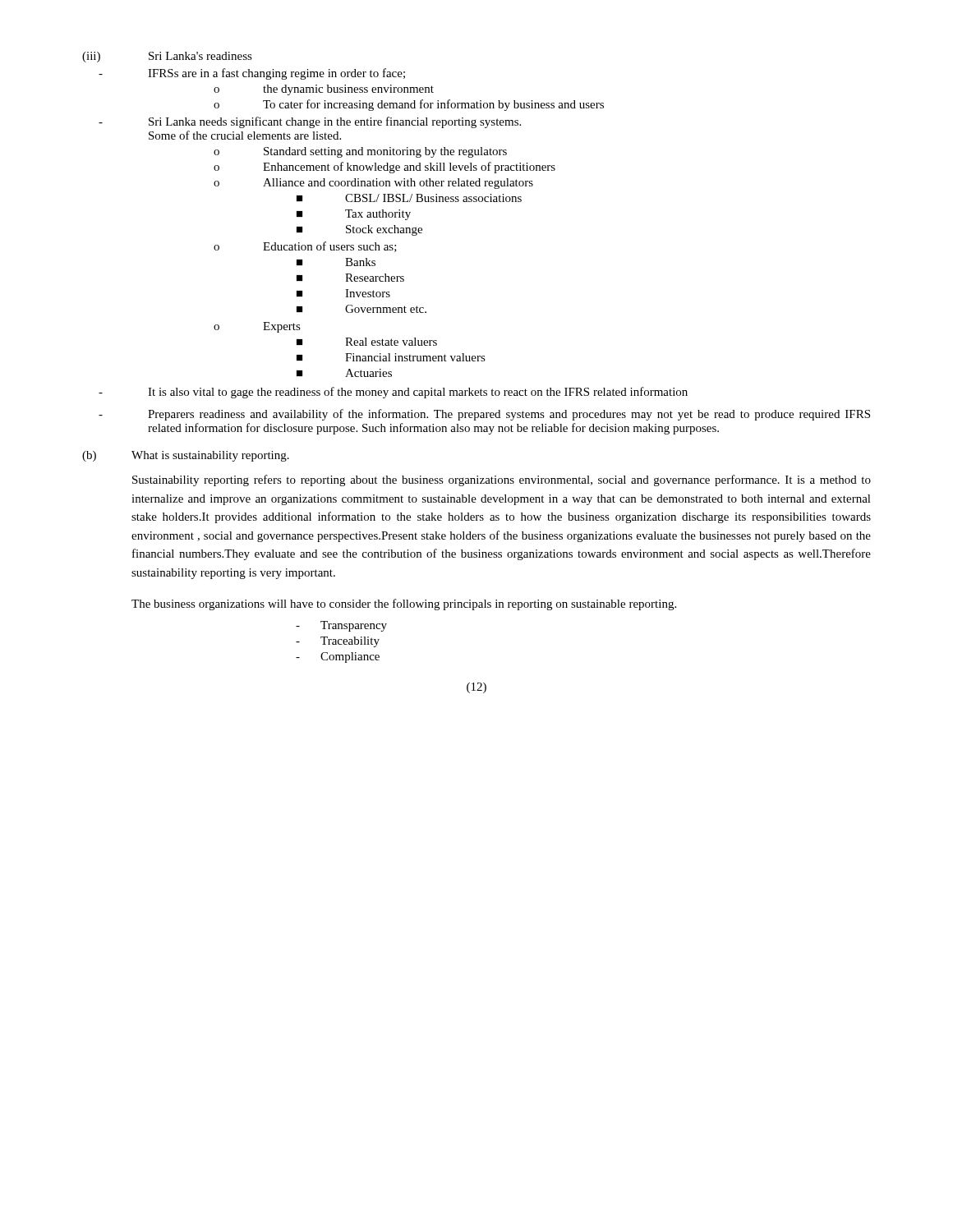The height and width of the screenshot is (1232, 953).
Task: Locate the text "■ Government etc."
Action: click(x=361, y=309)
